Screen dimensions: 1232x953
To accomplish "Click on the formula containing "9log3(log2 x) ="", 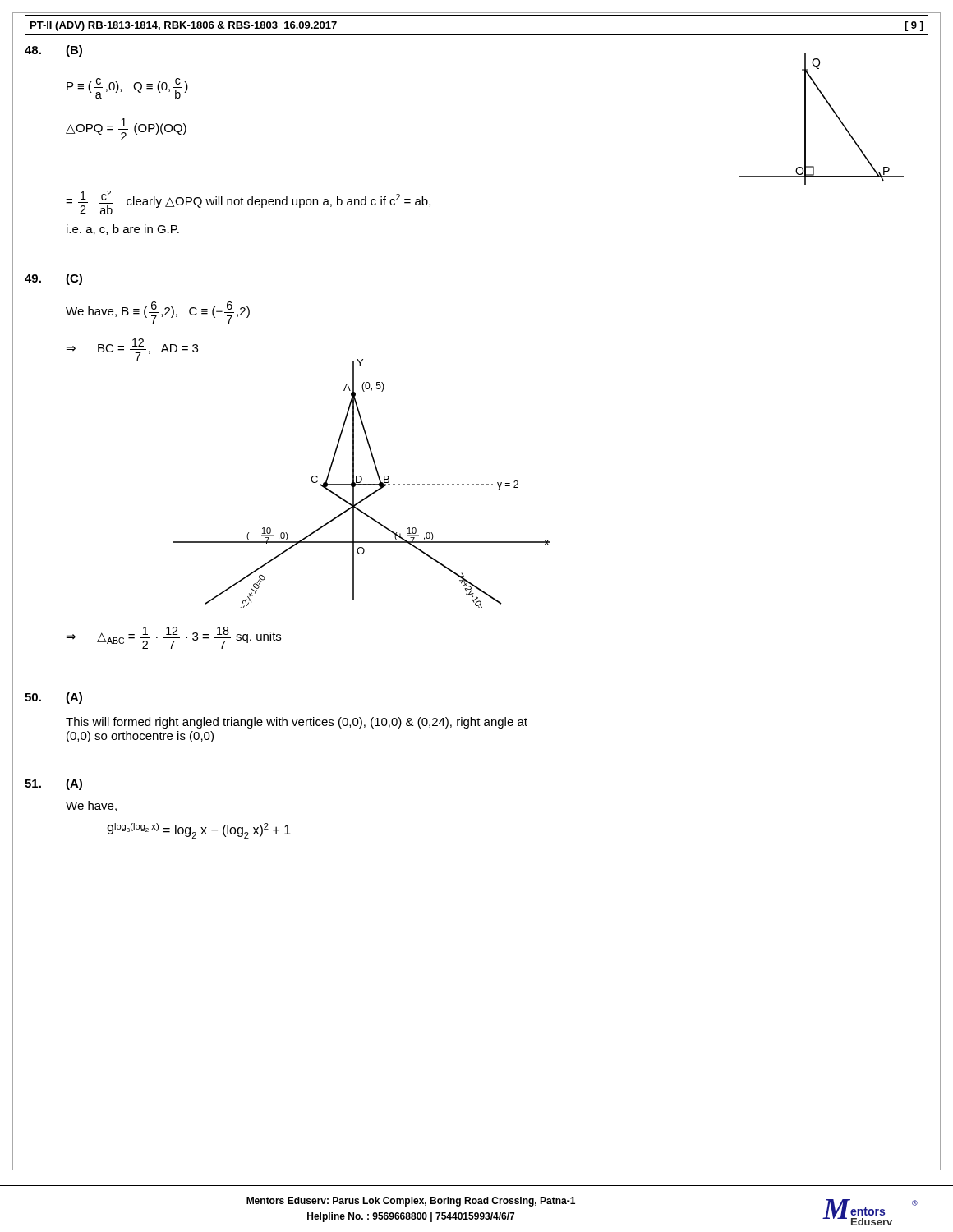I will [199, 831].
